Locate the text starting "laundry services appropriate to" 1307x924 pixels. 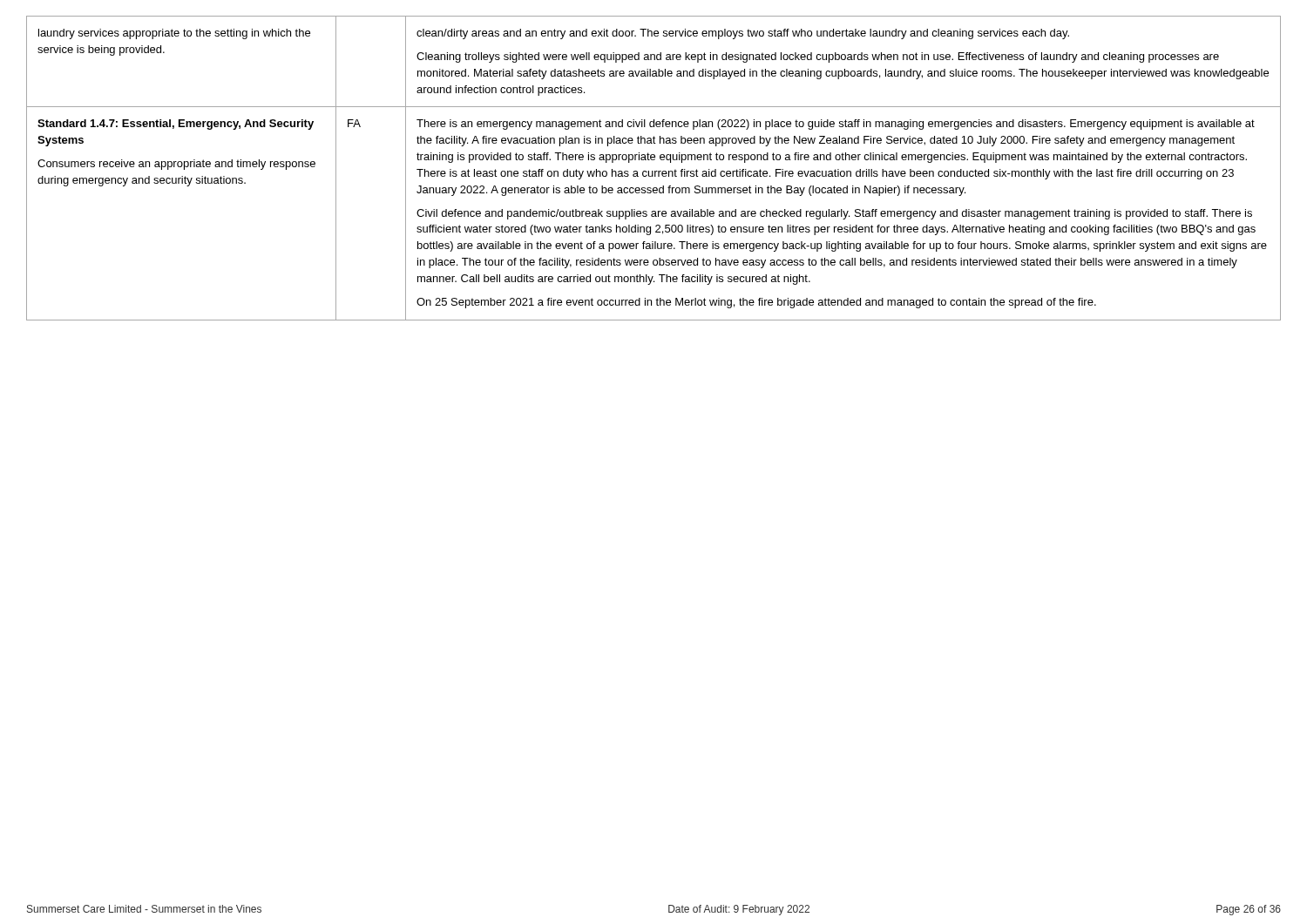(181, 42)
